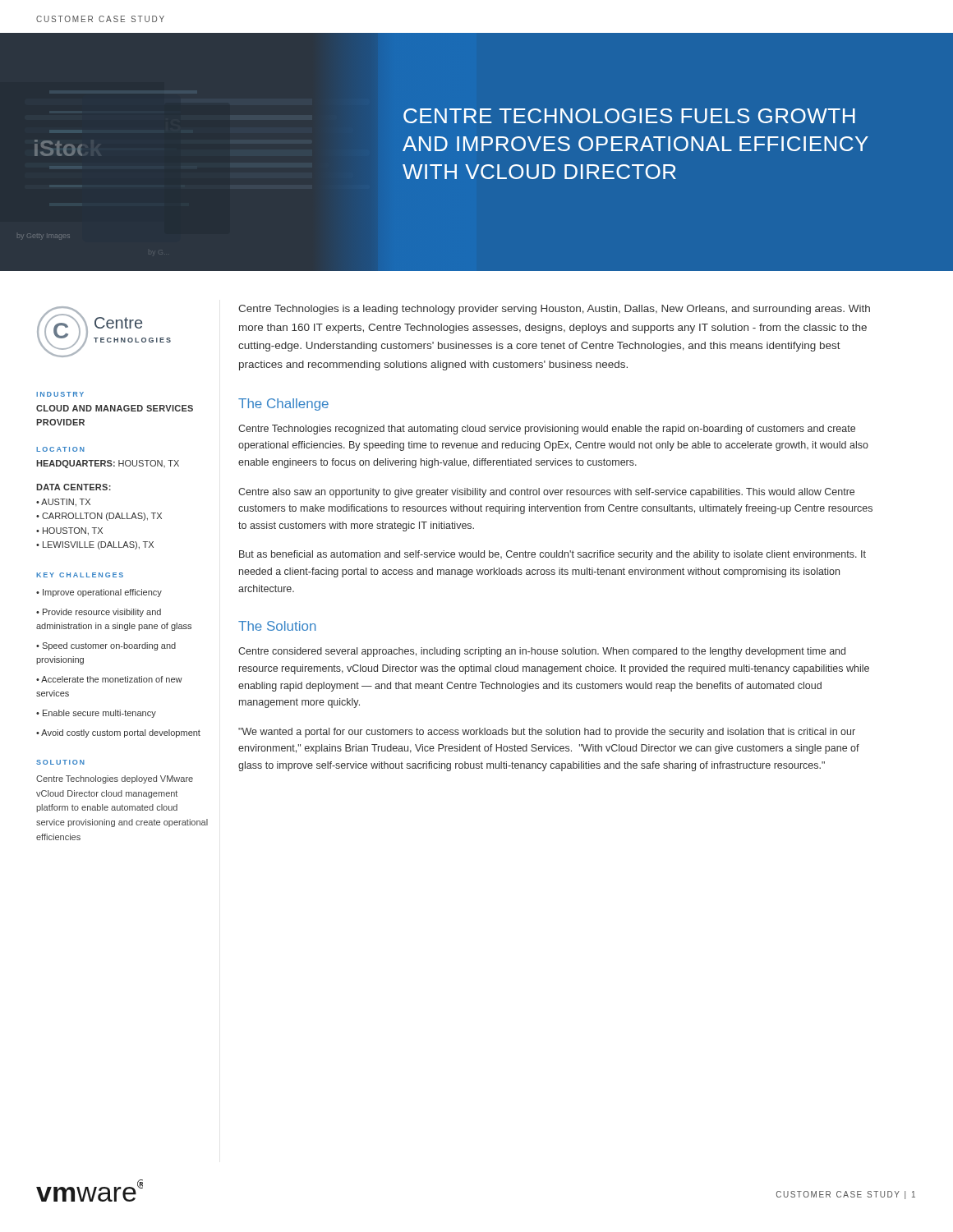Locate the list item with the text "• Provide resource visibility"
This screenshot has width=953, height=1232.
[x=114, y=619]
